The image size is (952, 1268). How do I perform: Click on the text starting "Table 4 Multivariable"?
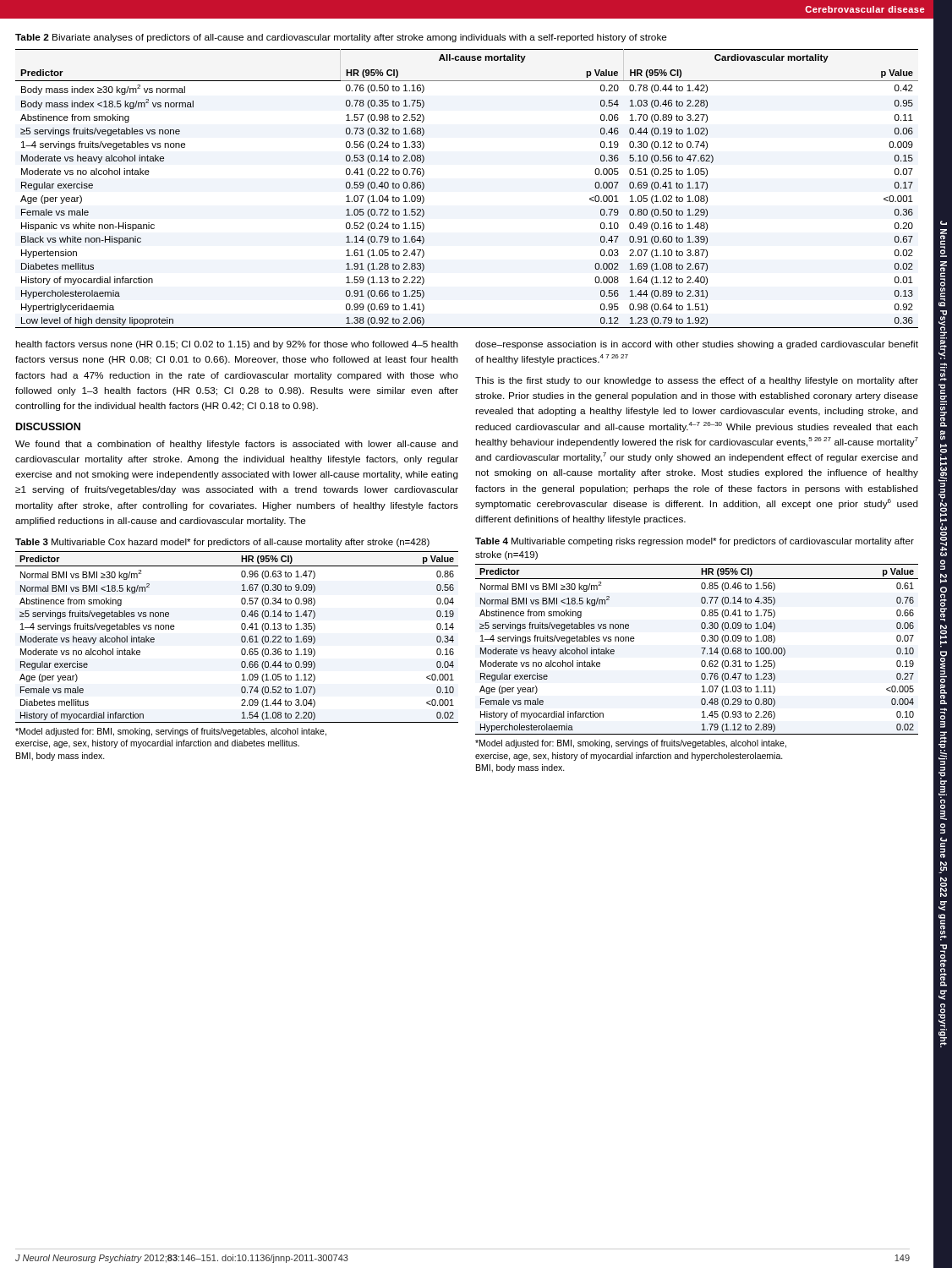tap(694, 547)
